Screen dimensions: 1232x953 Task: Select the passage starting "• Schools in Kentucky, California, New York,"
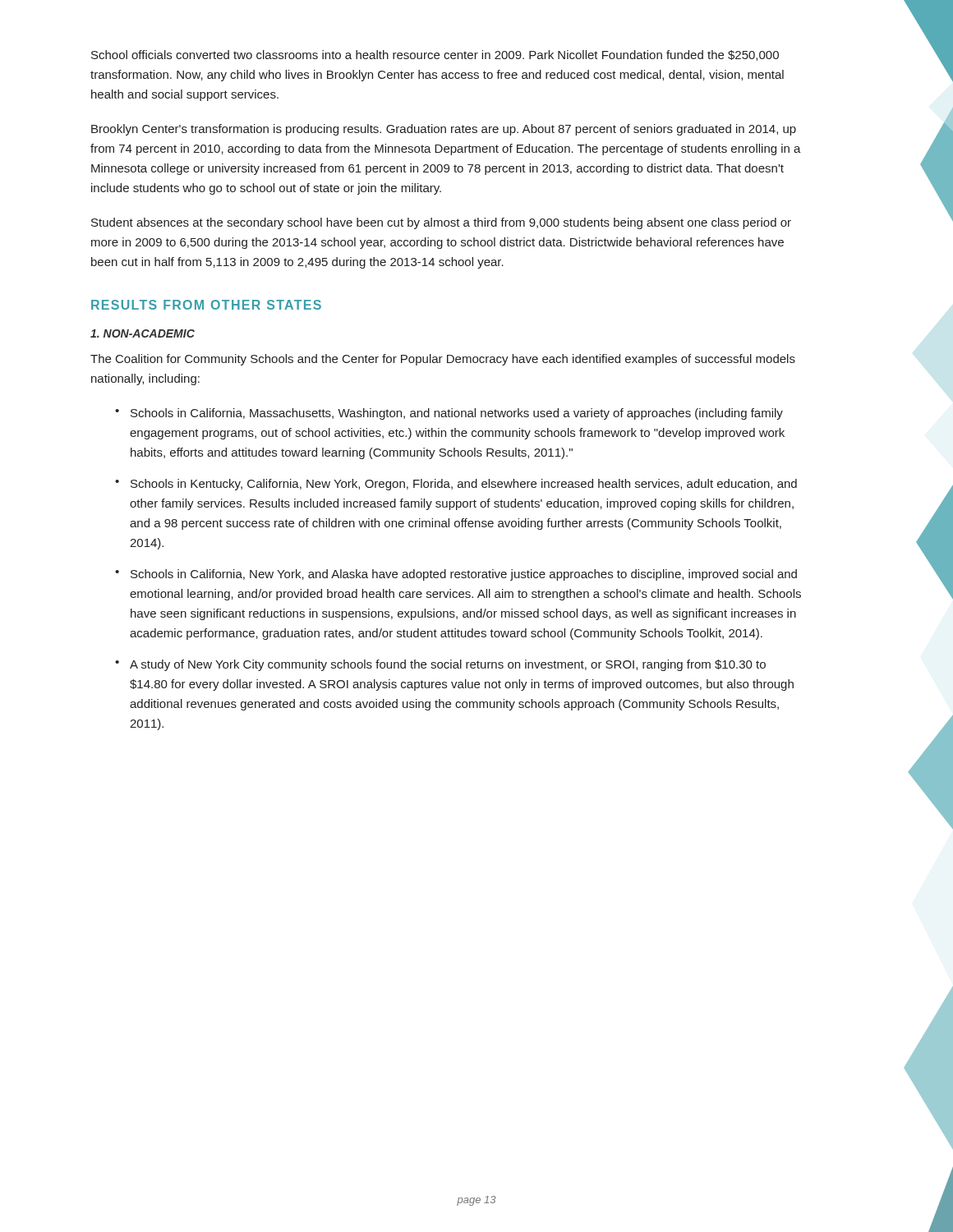(460, 514)
